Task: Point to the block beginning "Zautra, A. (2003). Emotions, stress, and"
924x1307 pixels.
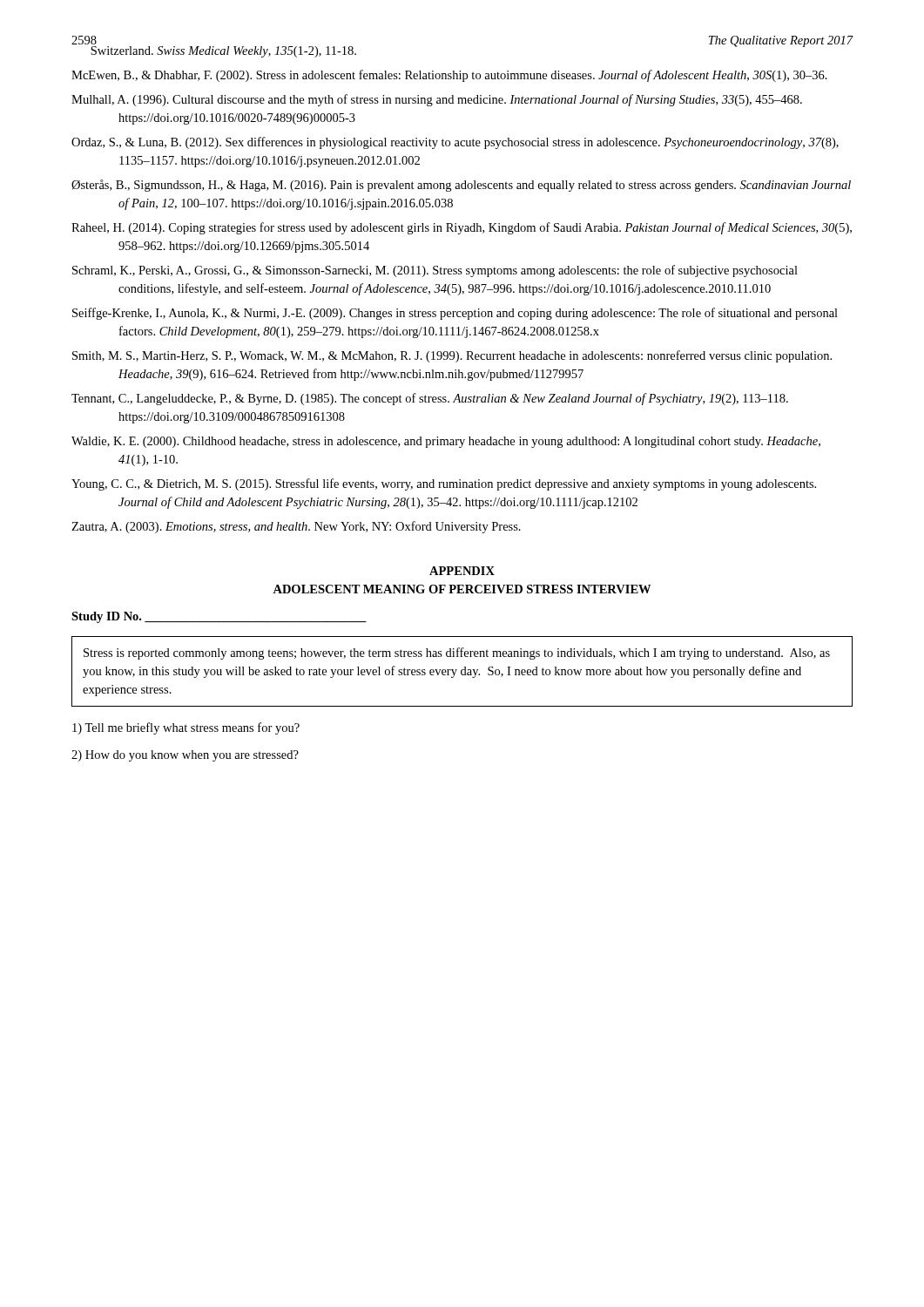Action: [x=296, y=527]
